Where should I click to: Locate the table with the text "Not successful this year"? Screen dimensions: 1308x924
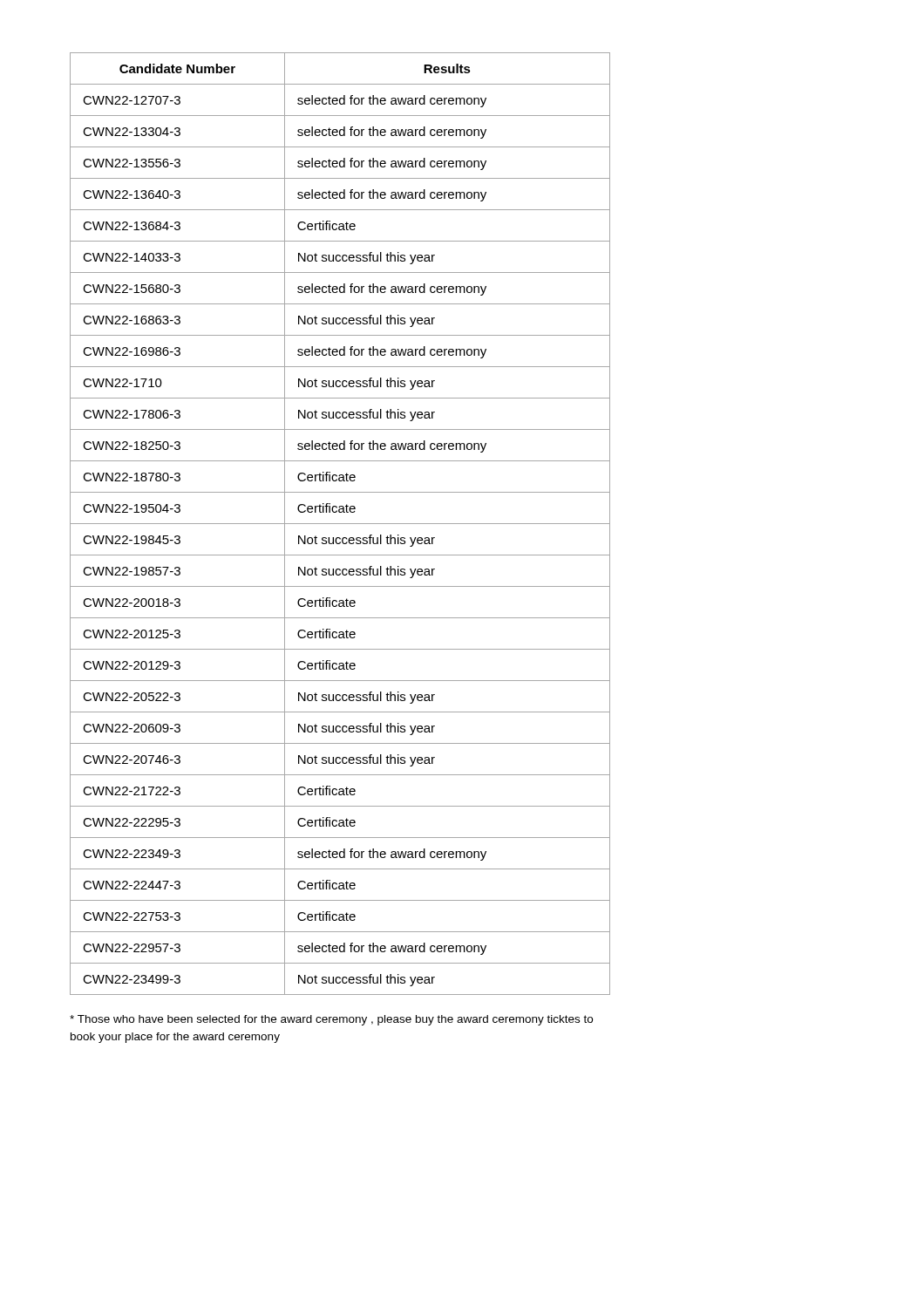[x=462, y=524]
